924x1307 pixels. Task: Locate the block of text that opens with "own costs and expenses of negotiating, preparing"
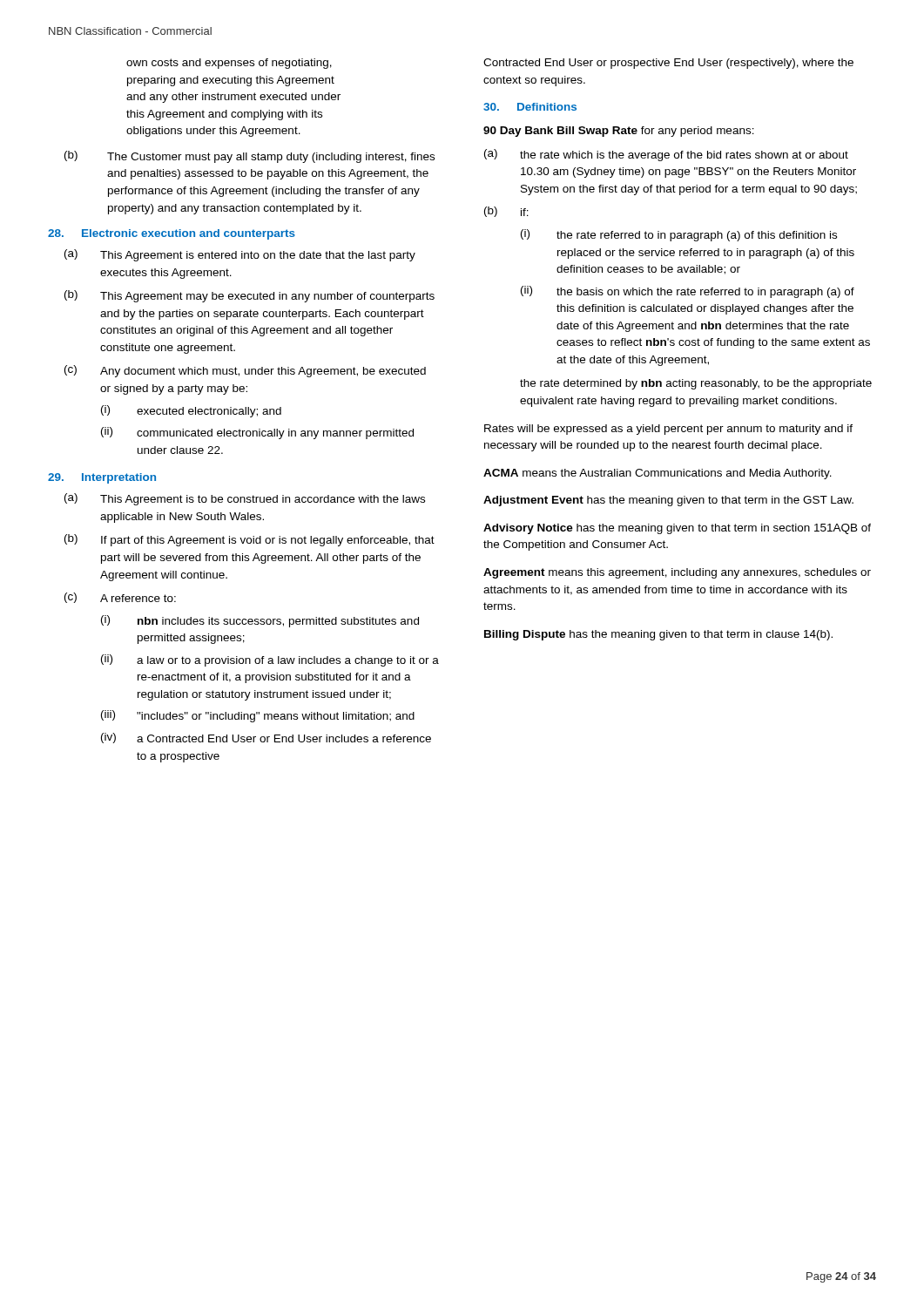pyautogui.click(x=233, y=96)
